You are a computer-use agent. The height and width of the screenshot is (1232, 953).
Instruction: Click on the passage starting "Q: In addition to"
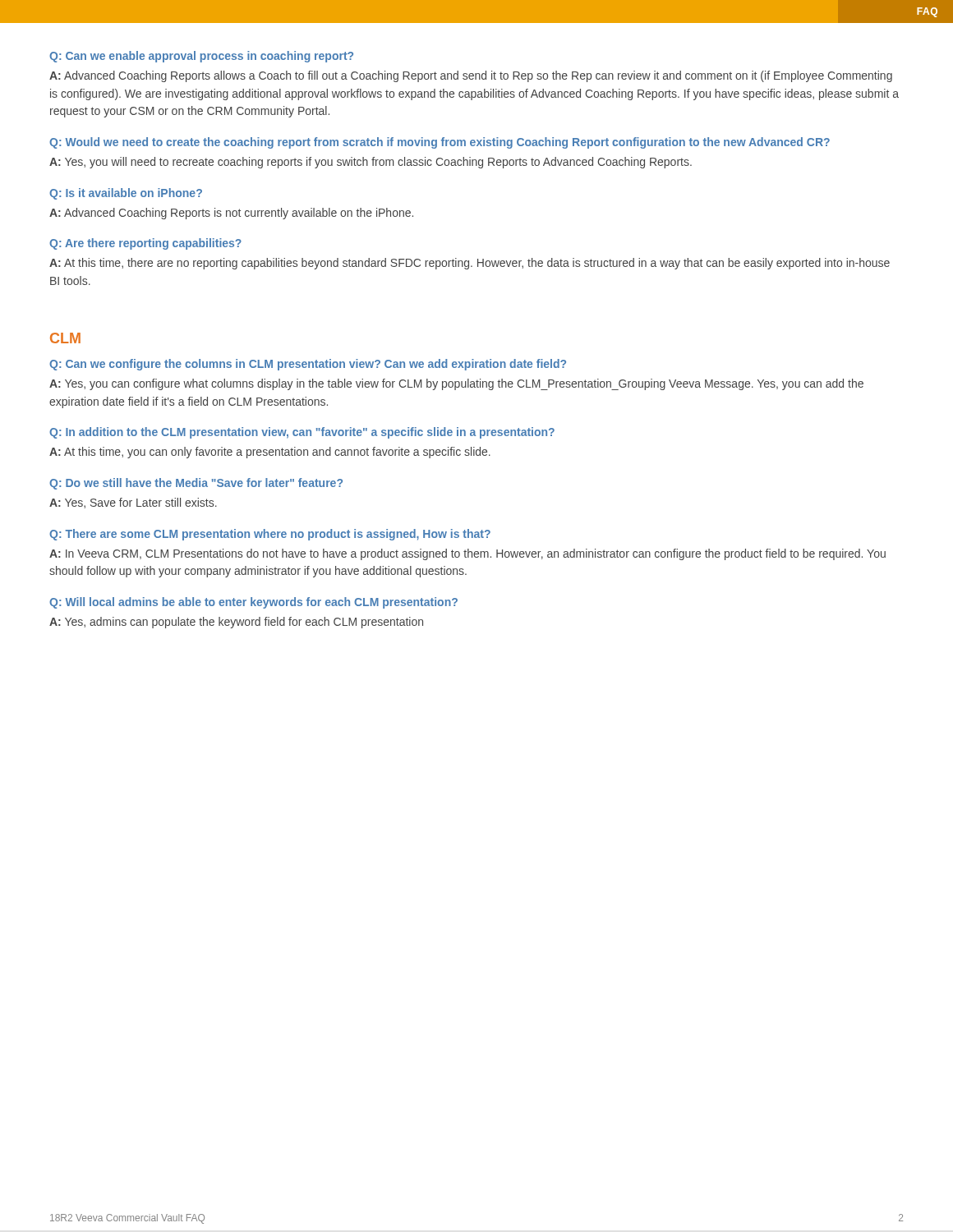[x=302, y=432]
